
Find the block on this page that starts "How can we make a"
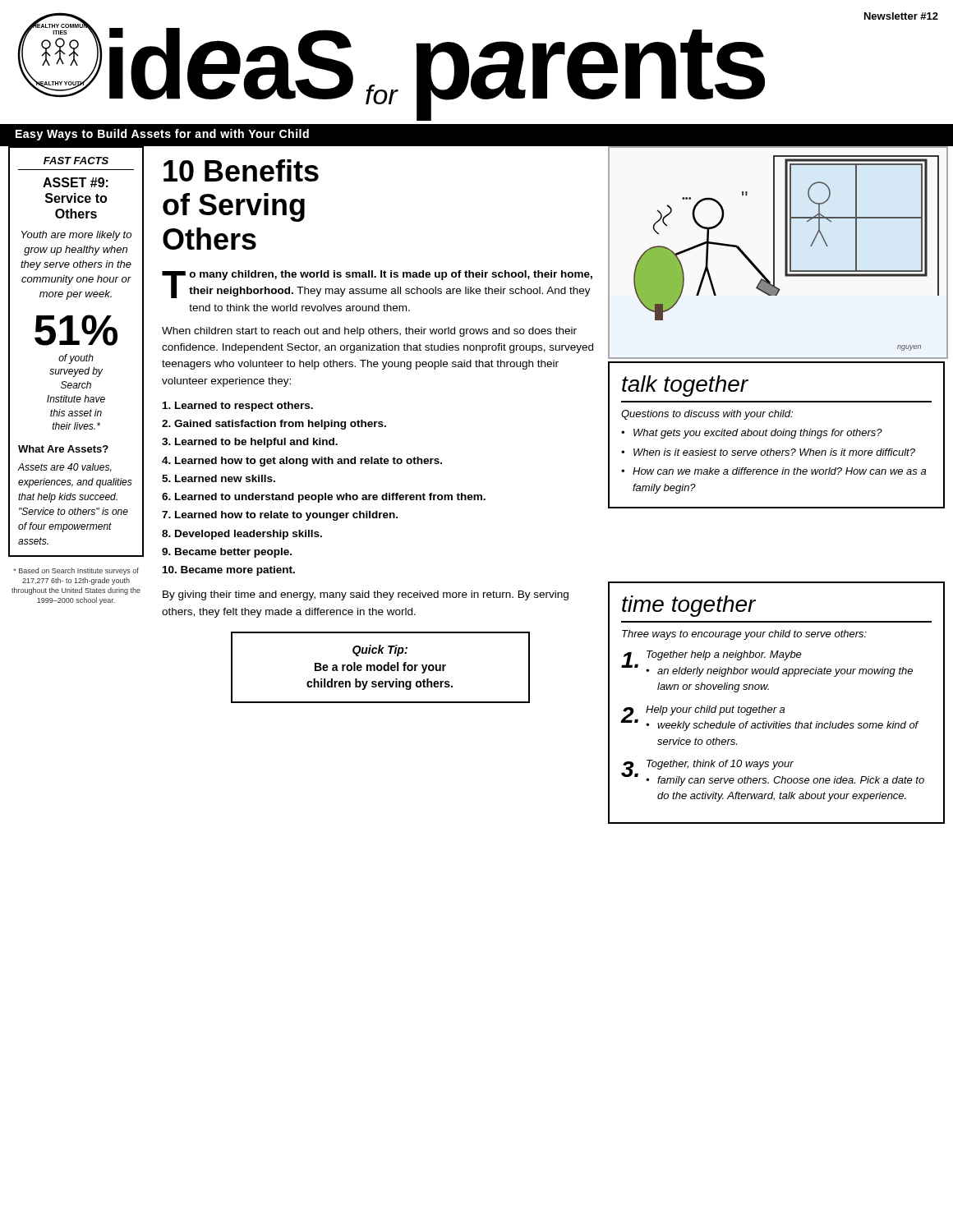tap(780, 479)
